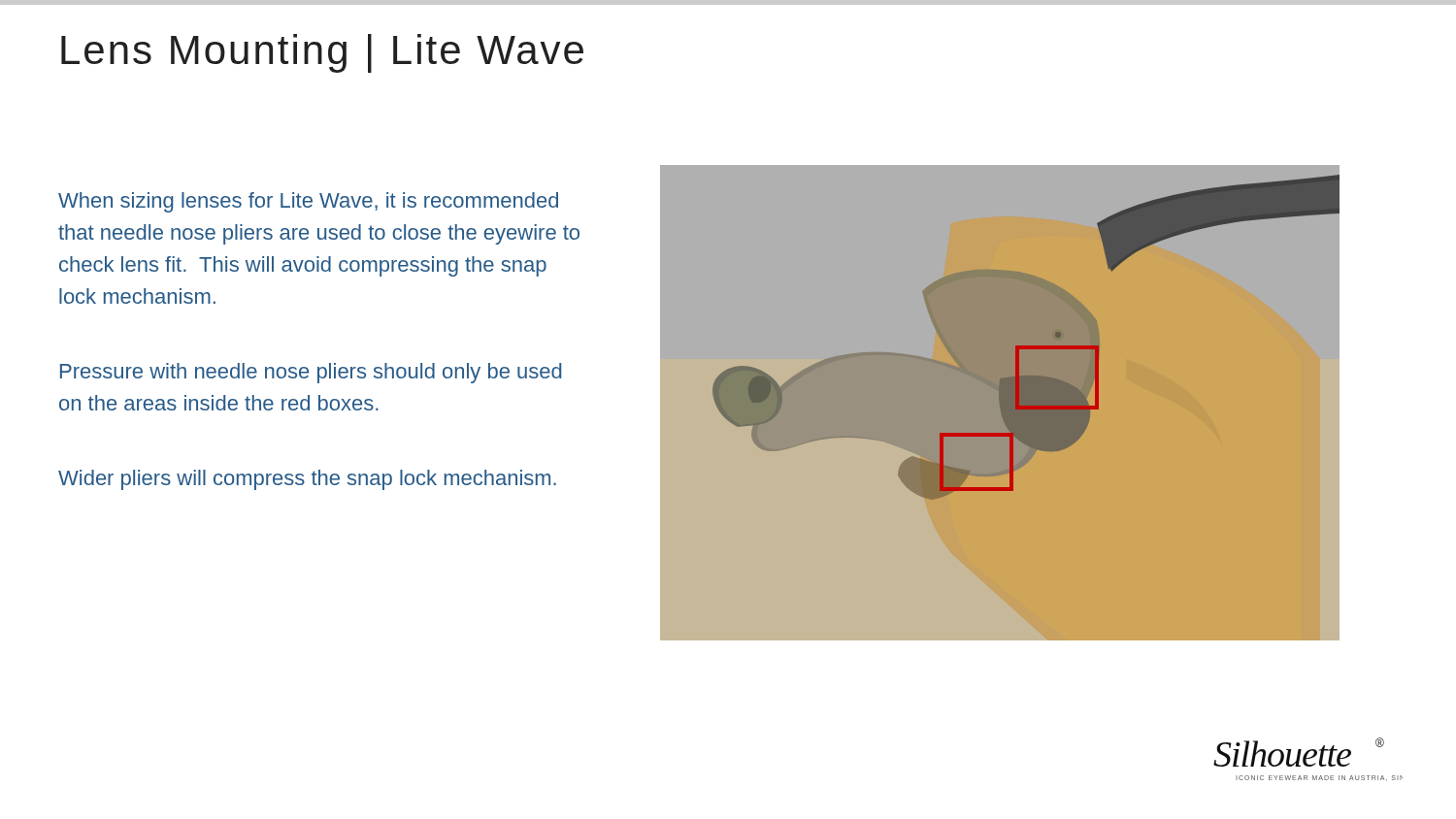Image resolution: width=1456 pixels, height=819 pixels.
Task: Click on the text starting "Wider pliers will"
Action: (x=308, y=478)
